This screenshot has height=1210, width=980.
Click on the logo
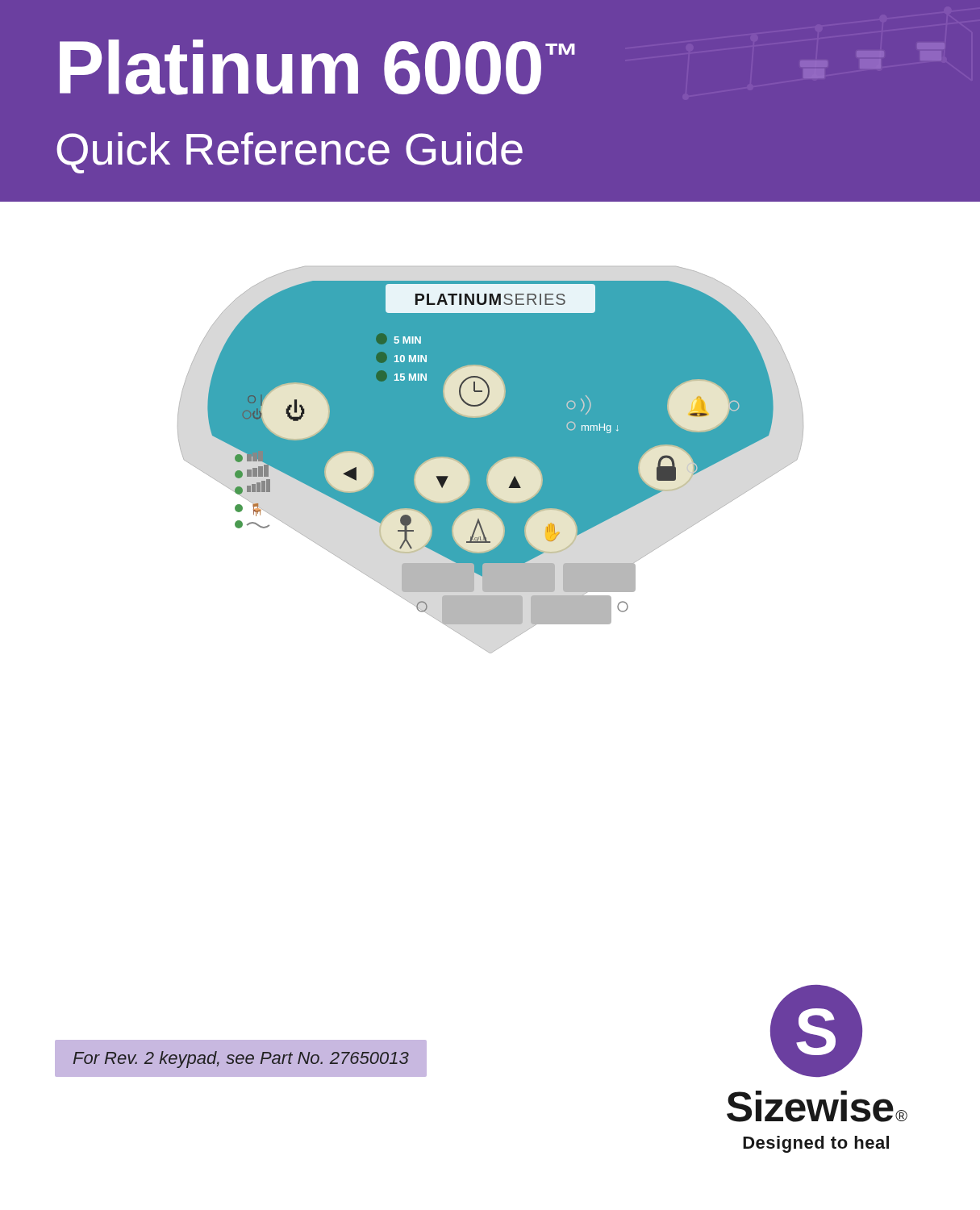coord(816,1068)
